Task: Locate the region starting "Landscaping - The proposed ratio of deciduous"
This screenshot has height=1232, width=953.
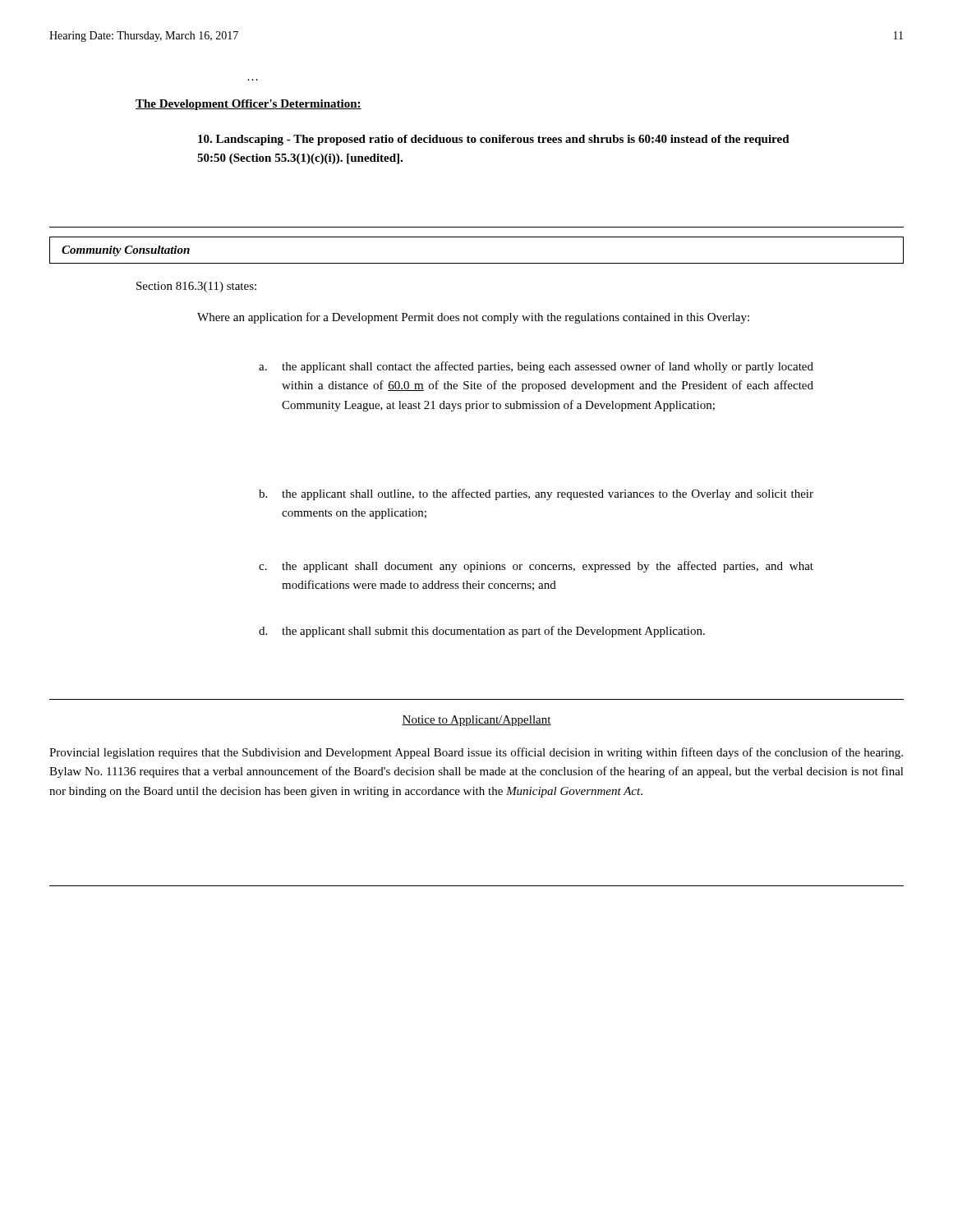Action: (493, 148)
